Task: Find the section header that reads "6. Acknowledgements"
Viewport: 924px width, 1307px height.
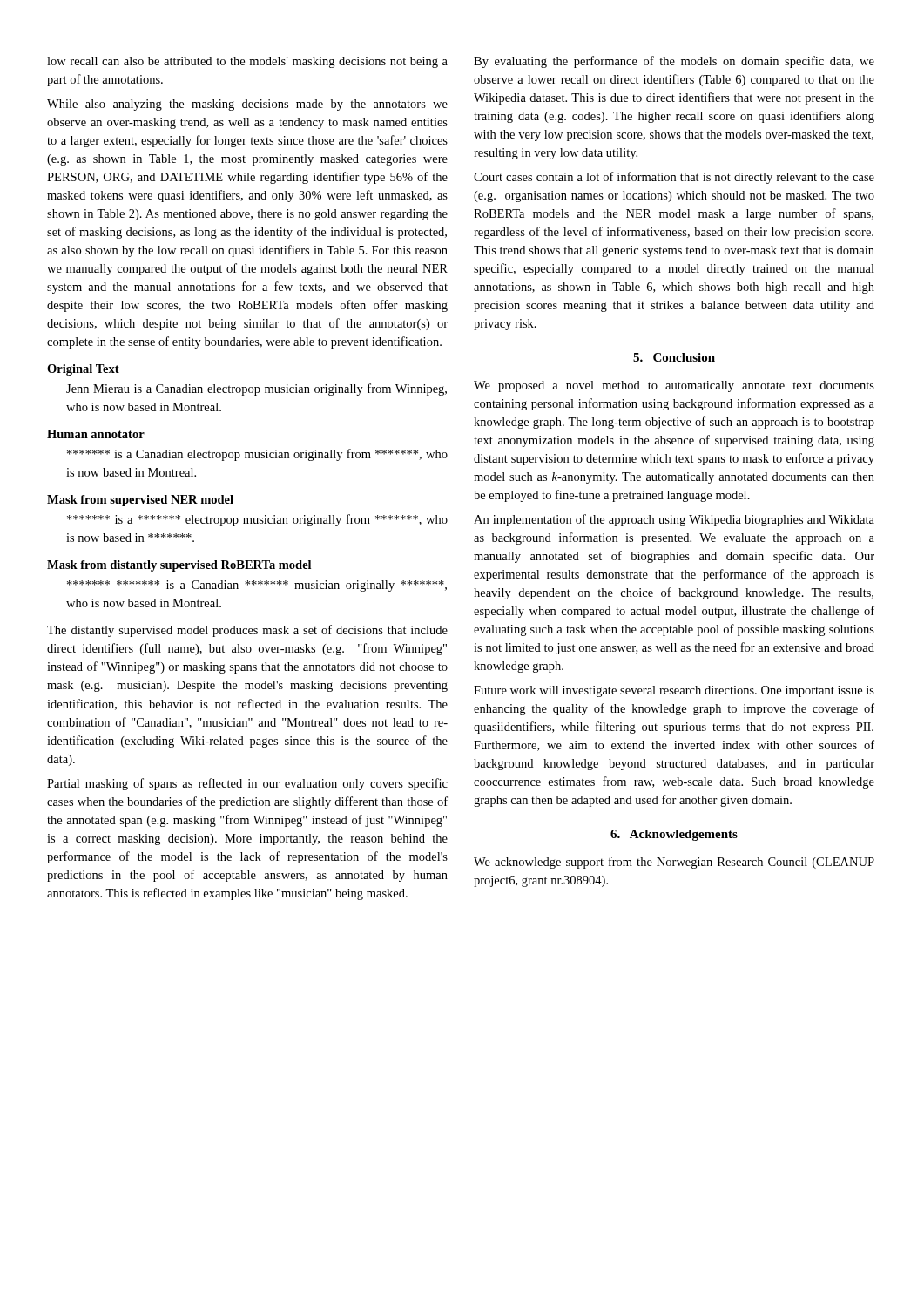Action: [x=674, y=835]
